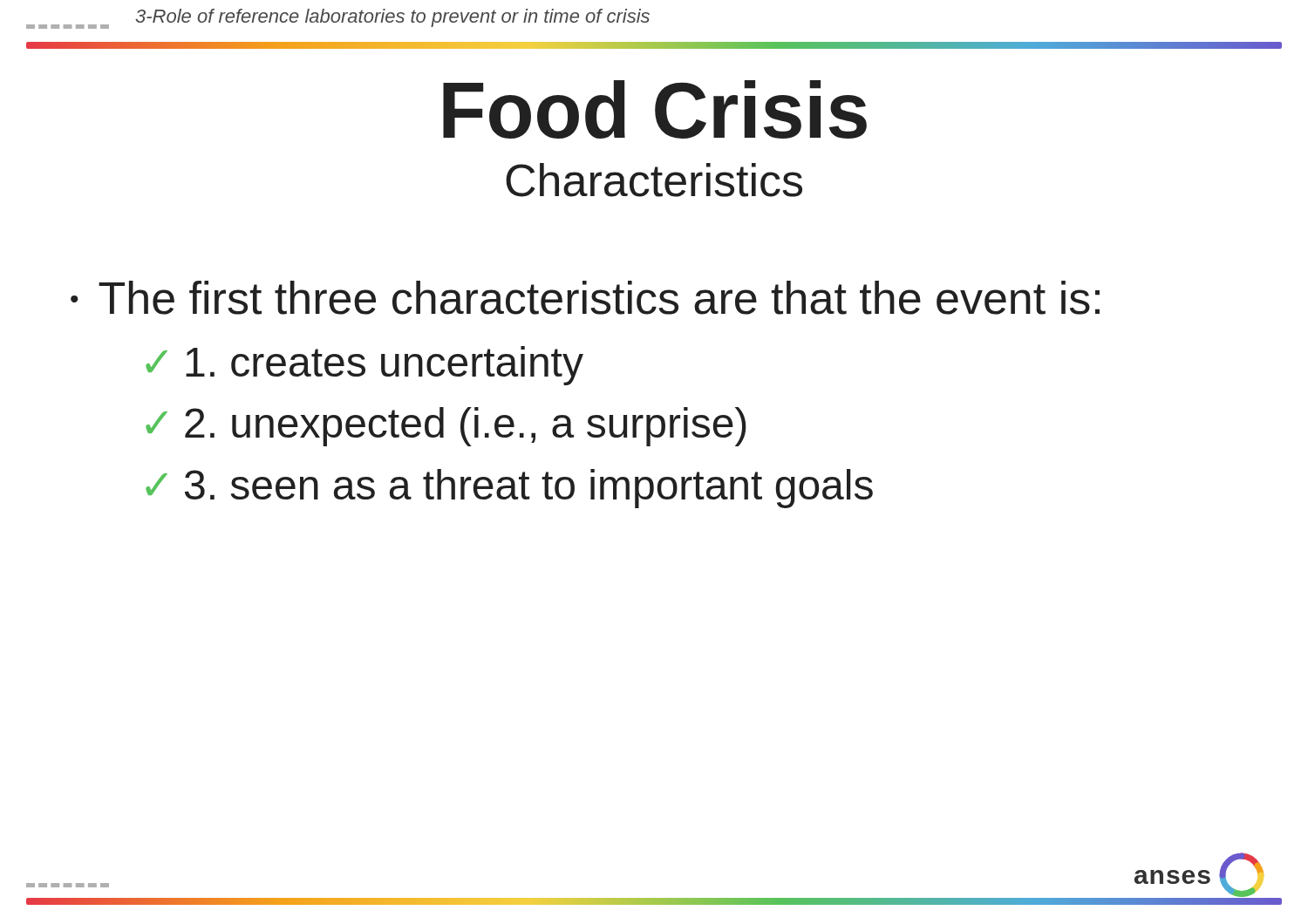1308x924 pixels.
Task: Select the logo
Action: tap(1199, 875)
